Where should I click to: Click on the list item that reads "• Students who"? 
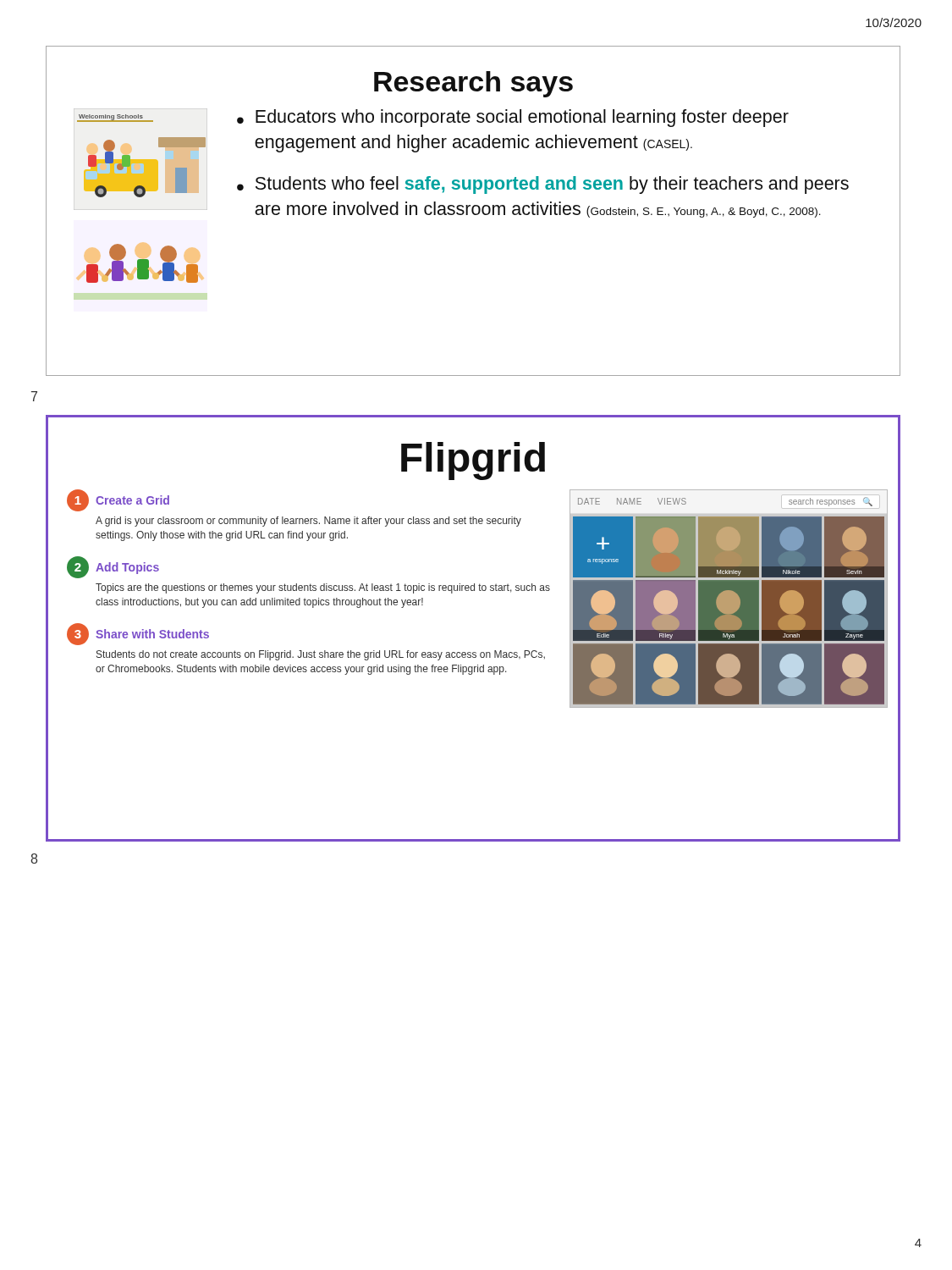click(558, 197)
